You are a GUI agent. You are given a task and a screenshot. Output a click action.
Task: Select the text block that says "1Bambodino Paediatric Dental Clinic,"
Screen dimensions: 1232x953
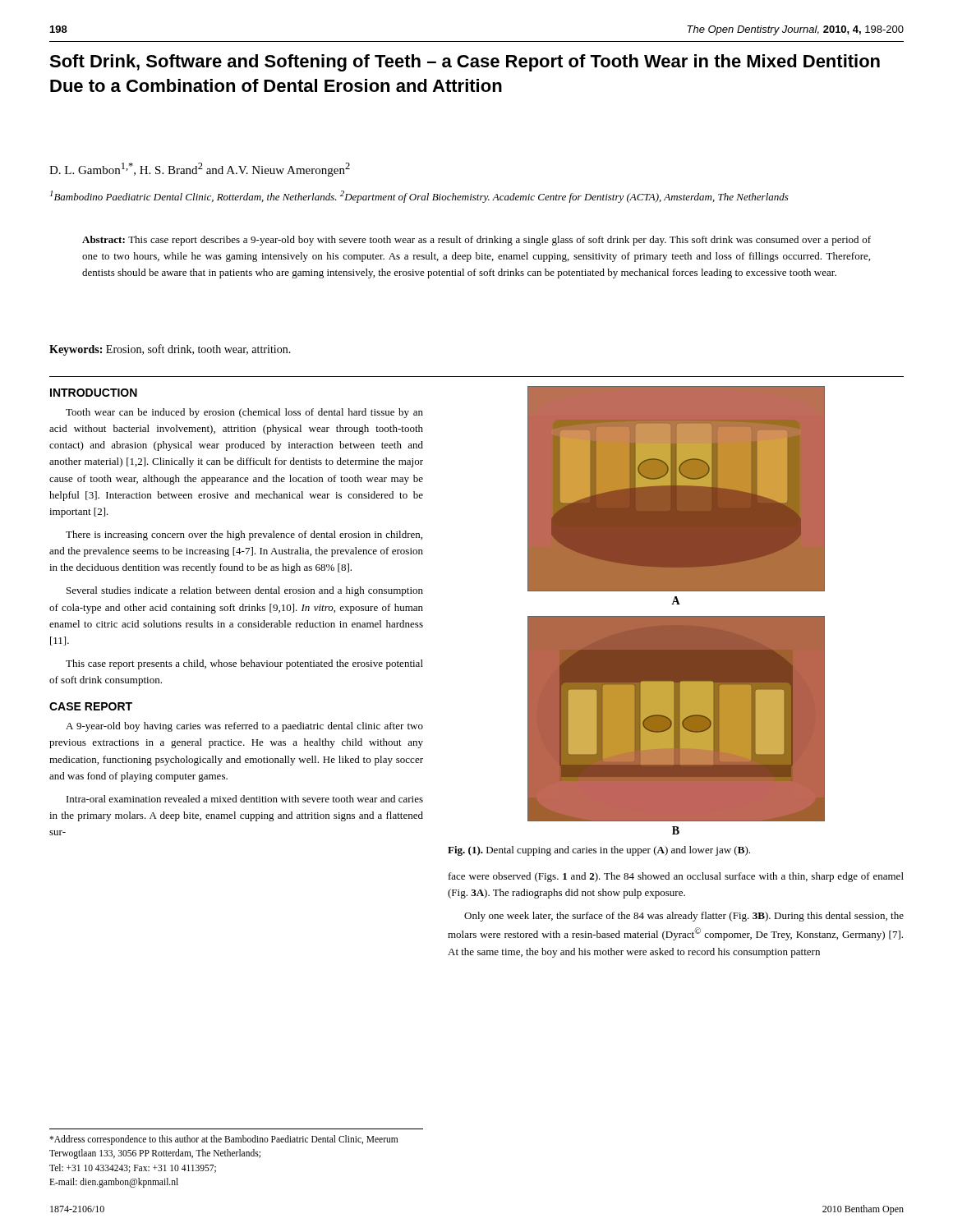coord(419,196)
